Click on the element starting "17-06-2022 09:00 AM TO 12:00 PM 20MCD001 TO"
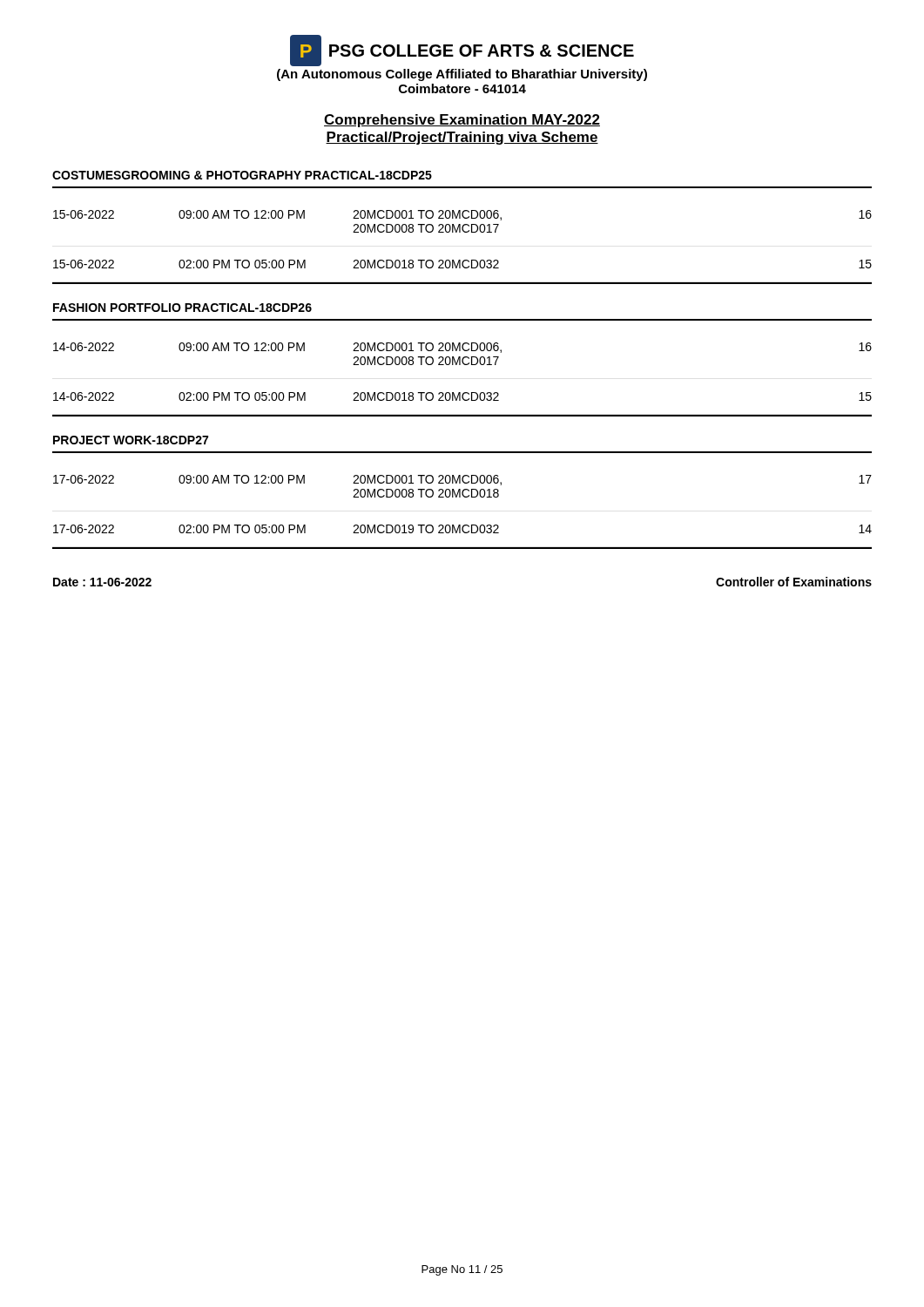Viewport: 924px width, 1307px height. tap(462, 486)
